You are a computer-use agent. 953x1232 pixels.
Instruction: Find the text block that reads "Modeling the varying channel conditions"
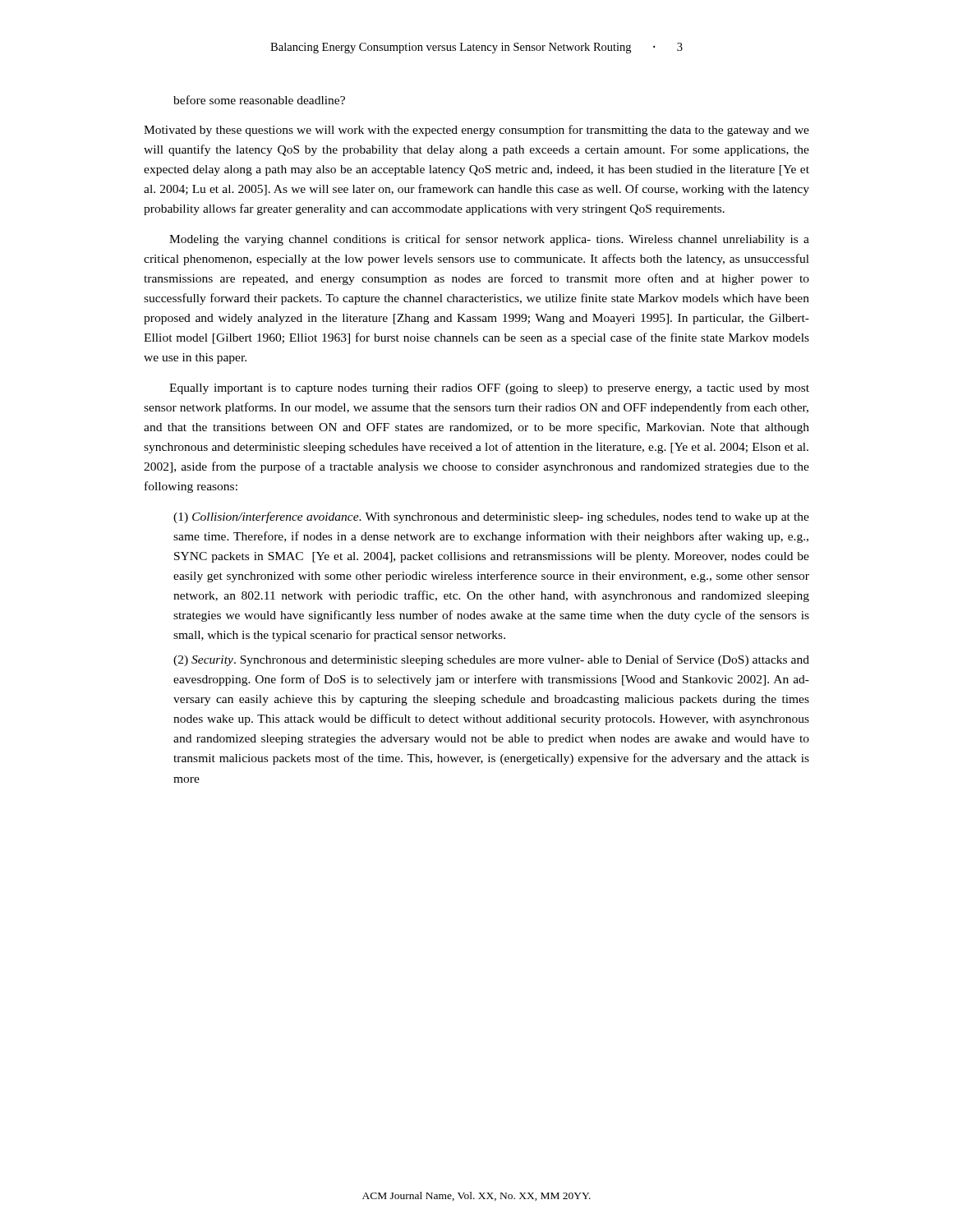click(476, 298)
